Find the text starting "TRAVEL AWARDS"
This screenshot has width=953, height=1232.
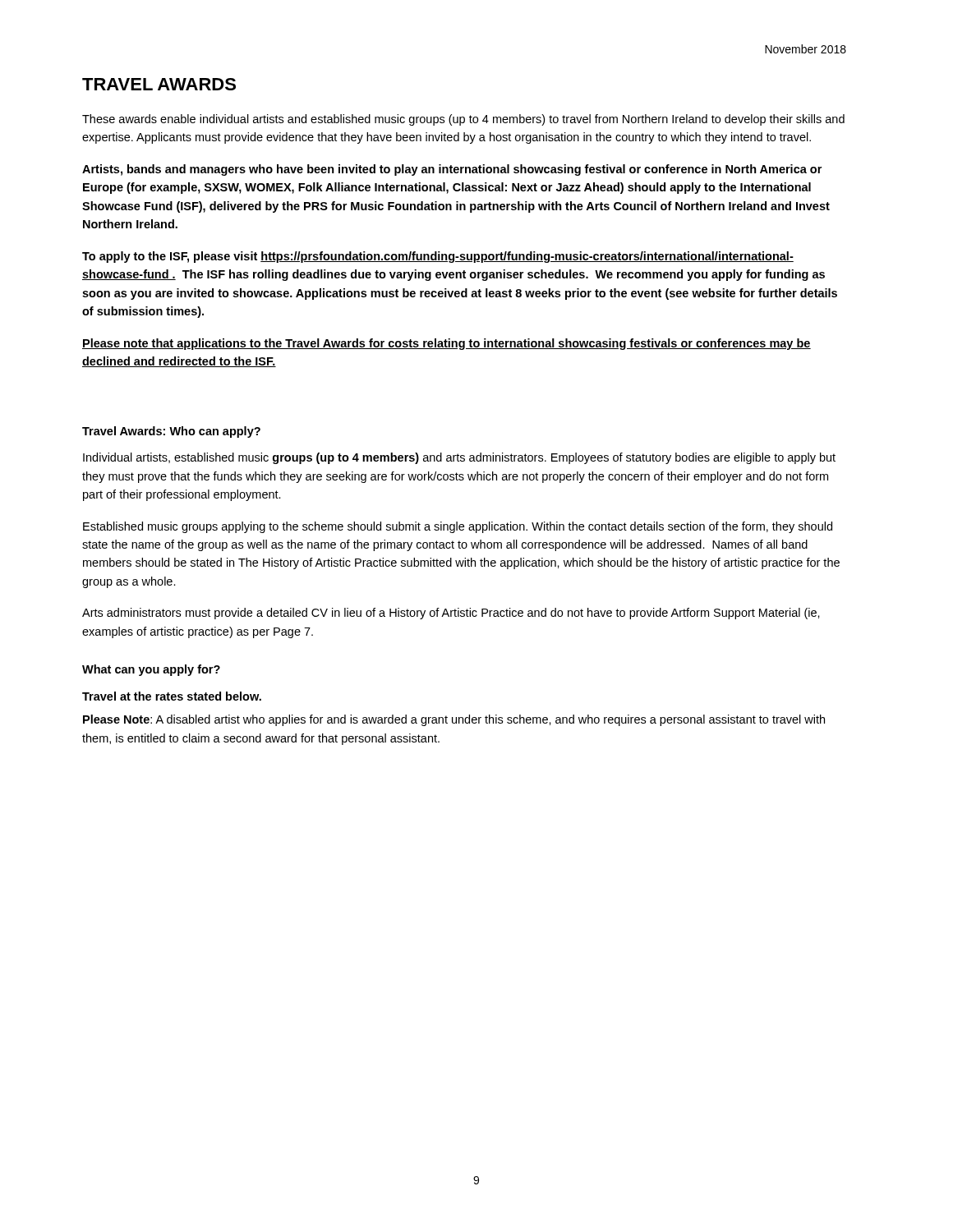click(159, 84)
